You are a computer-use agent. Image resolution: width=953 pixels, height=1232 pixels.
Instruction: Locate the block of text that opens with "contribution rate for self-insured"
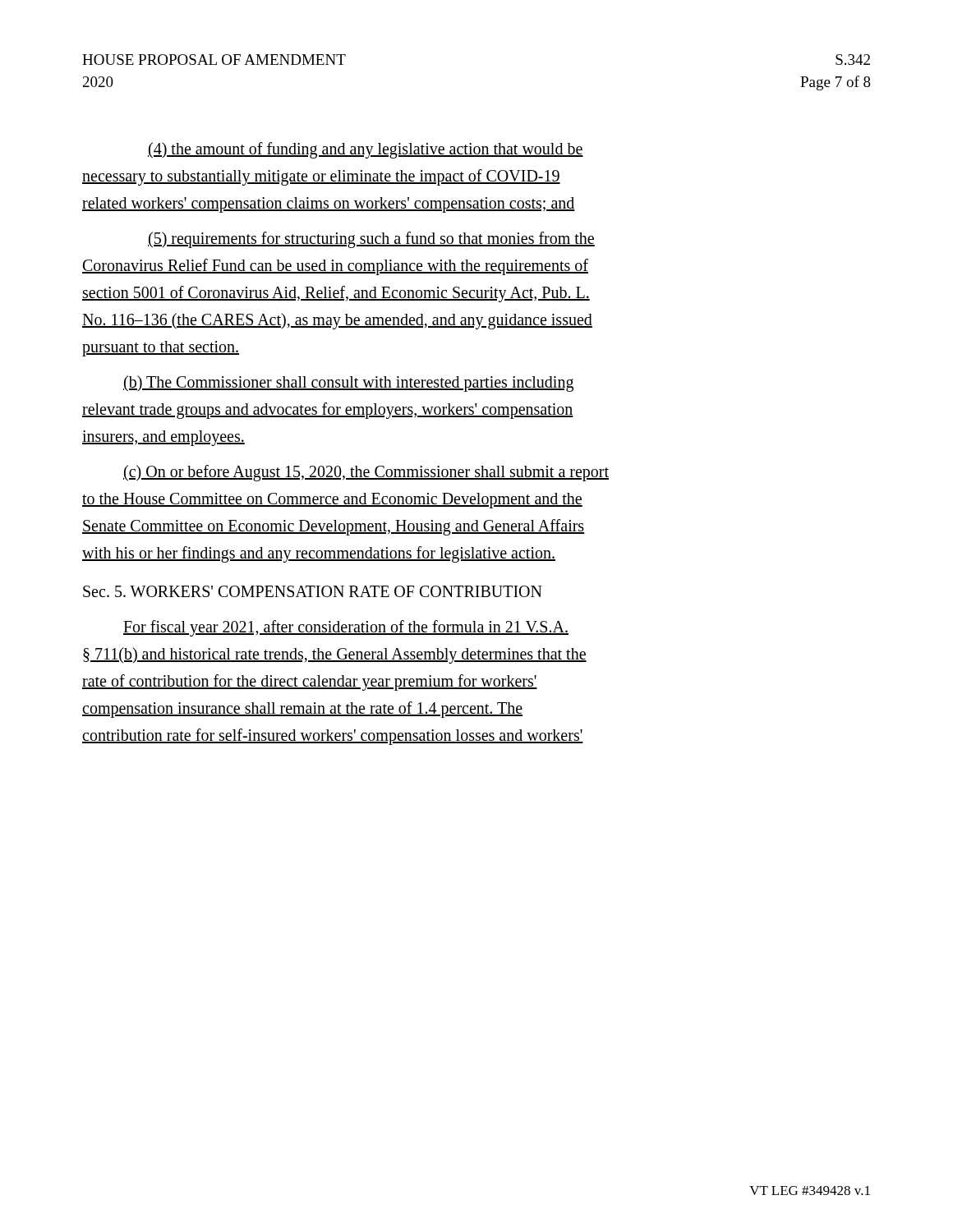(x=332, y=735)
